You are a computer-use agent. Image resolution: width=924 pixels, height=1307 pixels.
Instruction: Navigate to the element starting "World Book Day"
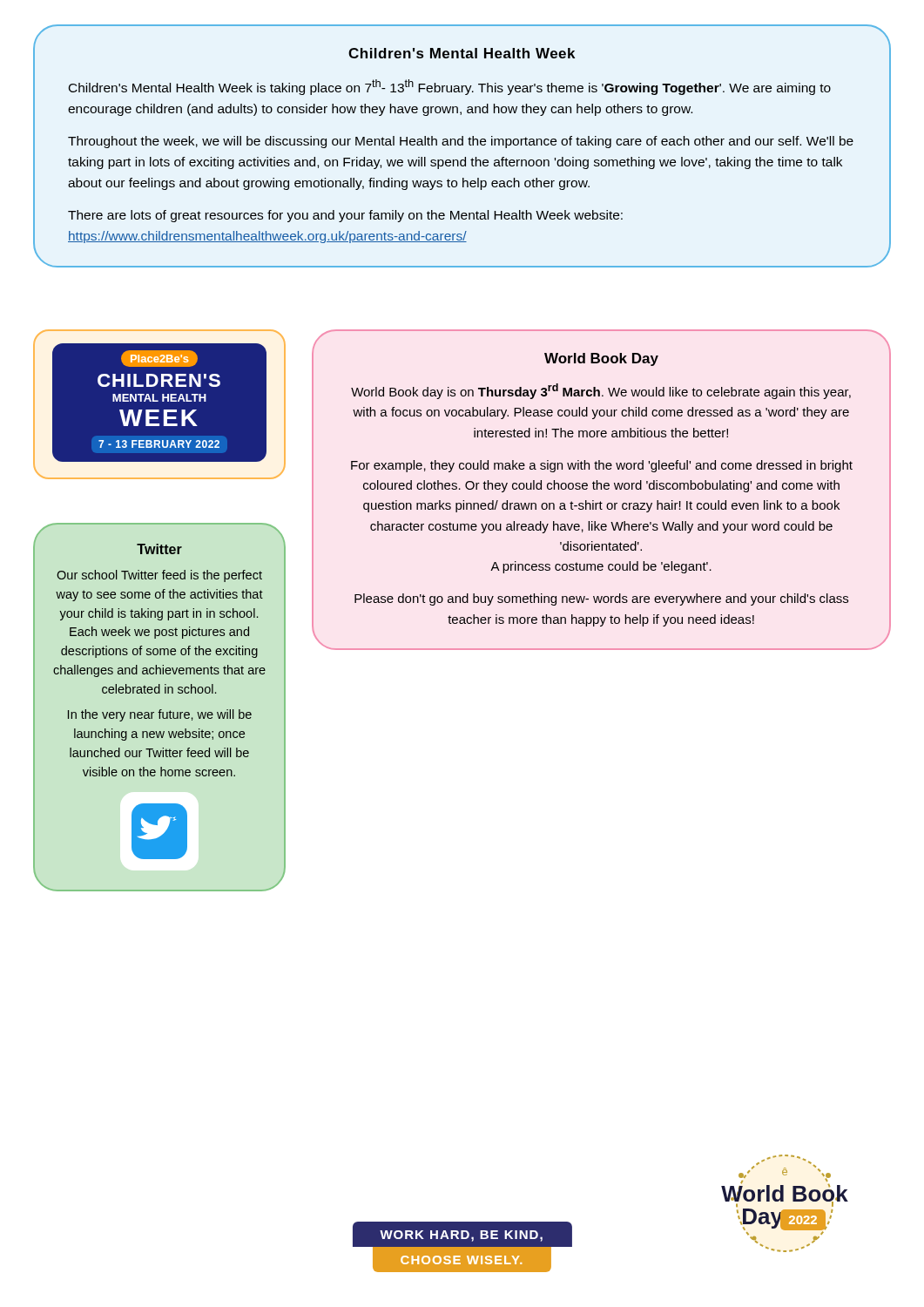click(601, 359)
